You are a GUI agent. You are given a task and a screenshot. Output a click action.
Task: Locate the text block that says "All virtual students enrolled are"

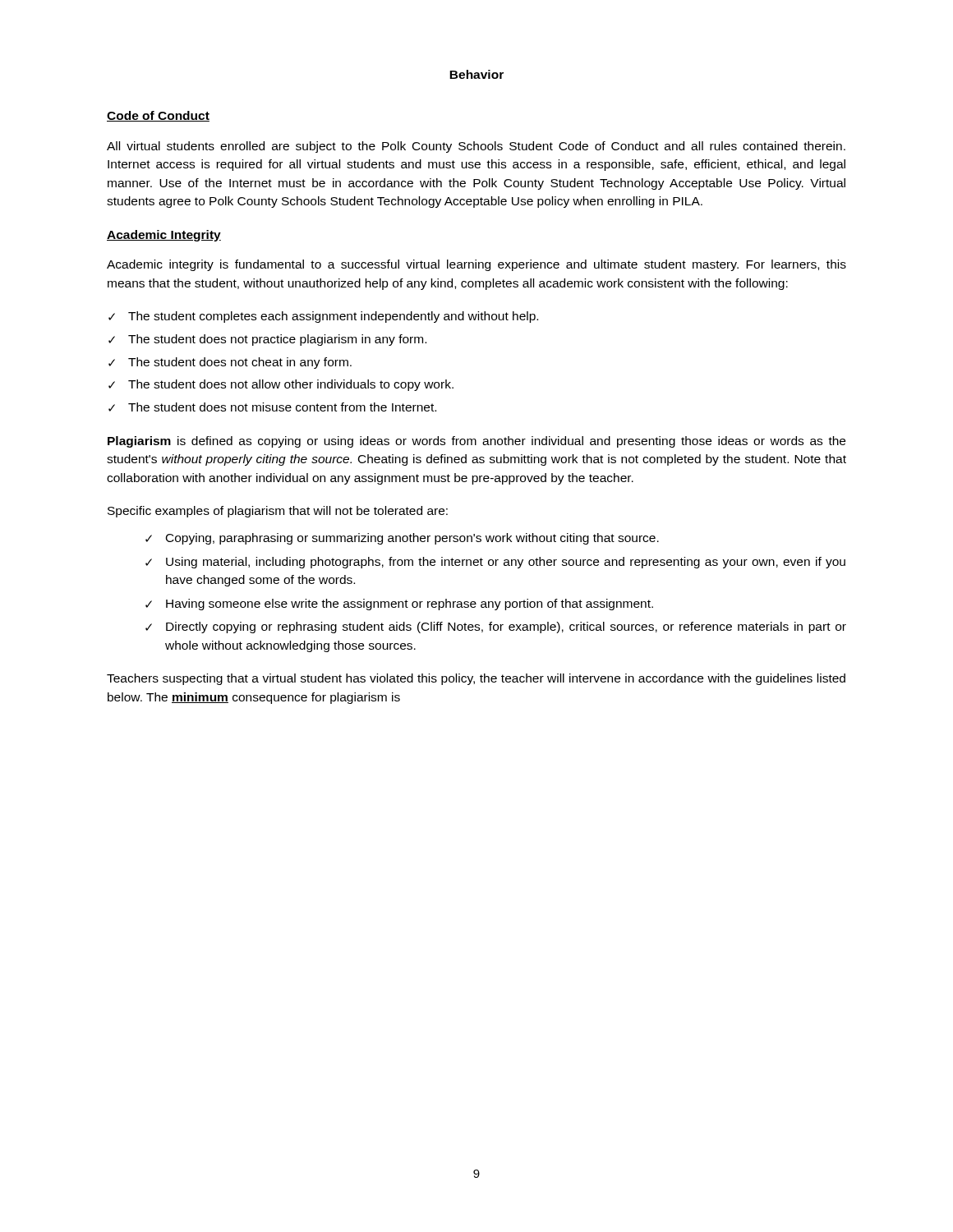pos(476,173)
